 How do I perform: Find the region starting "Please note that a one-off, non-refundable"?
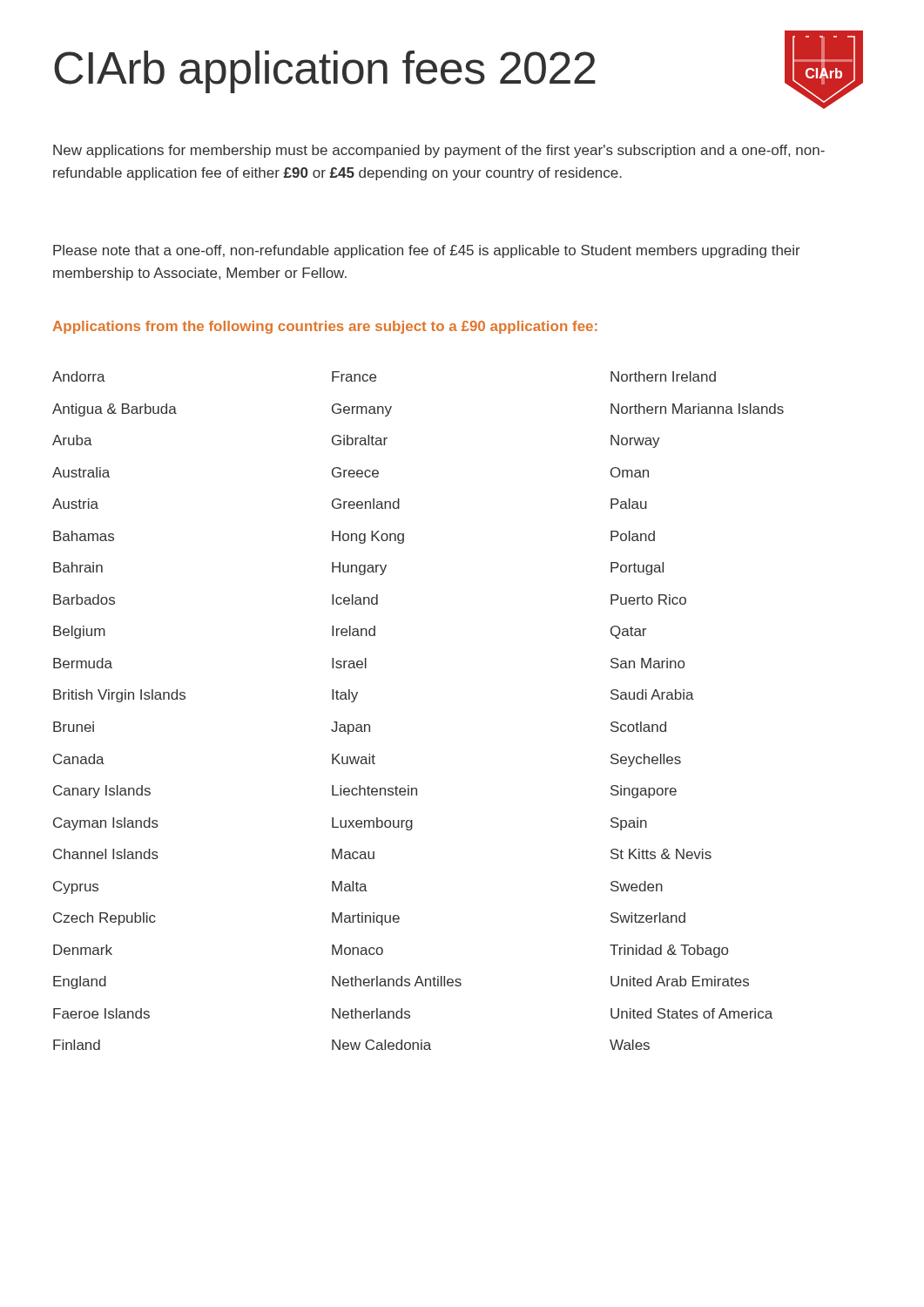(x=426, y=262)
